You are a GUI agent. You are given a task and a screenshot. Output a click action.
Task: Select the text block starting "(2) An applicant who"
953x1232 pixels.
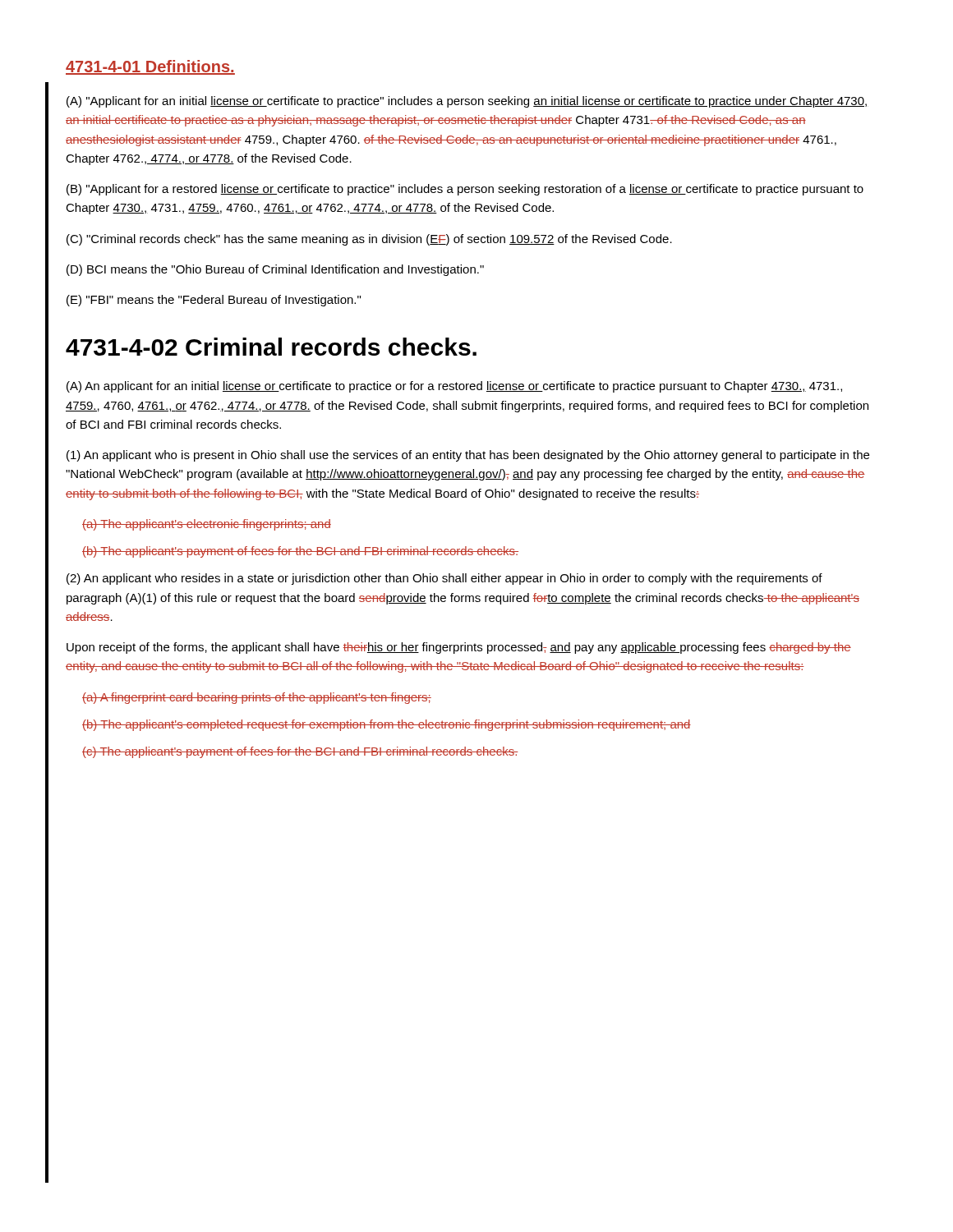coord(462,597)
